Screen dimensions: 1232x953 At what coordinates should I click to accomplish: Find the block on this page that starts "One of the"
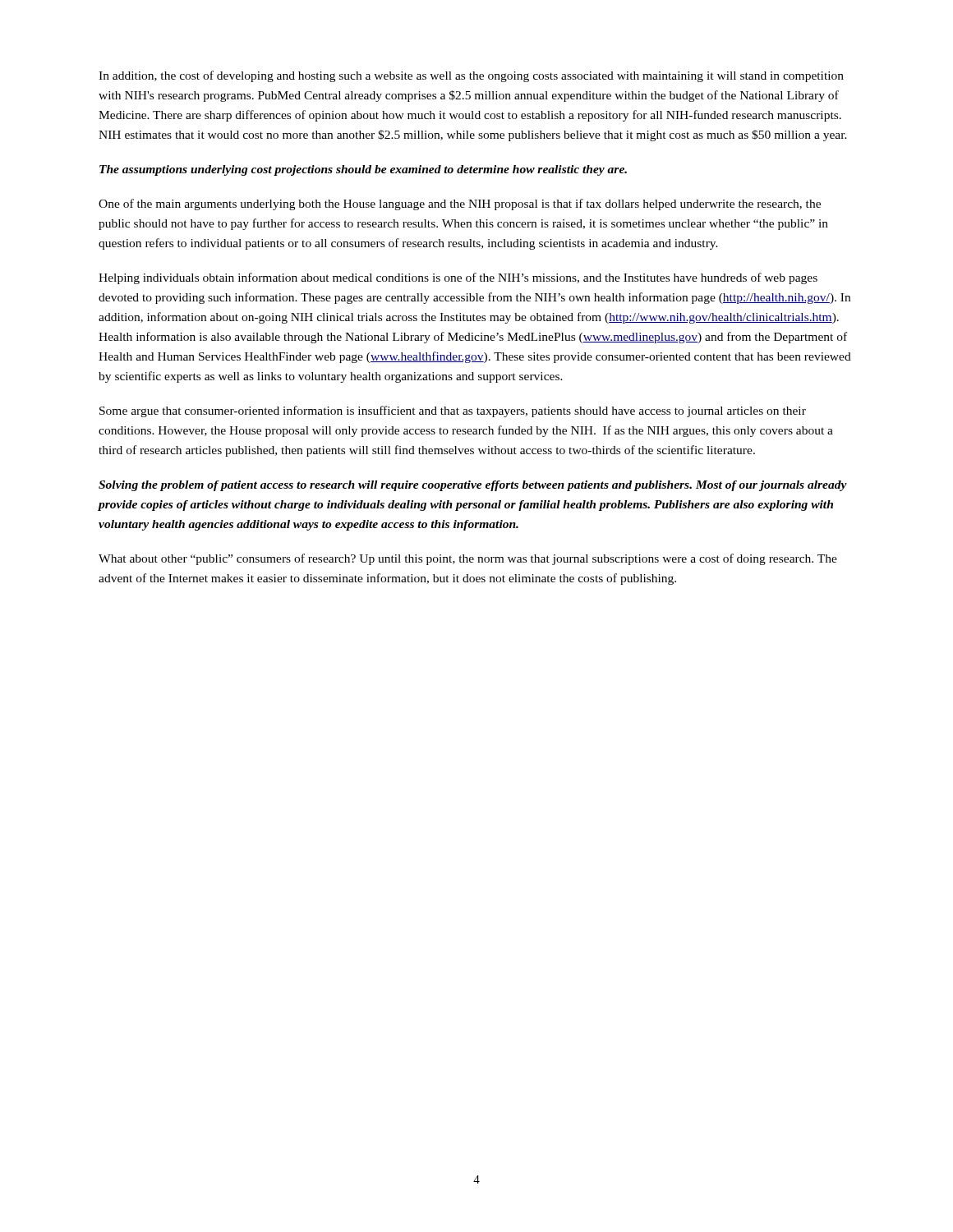click(x=476, y=223)
